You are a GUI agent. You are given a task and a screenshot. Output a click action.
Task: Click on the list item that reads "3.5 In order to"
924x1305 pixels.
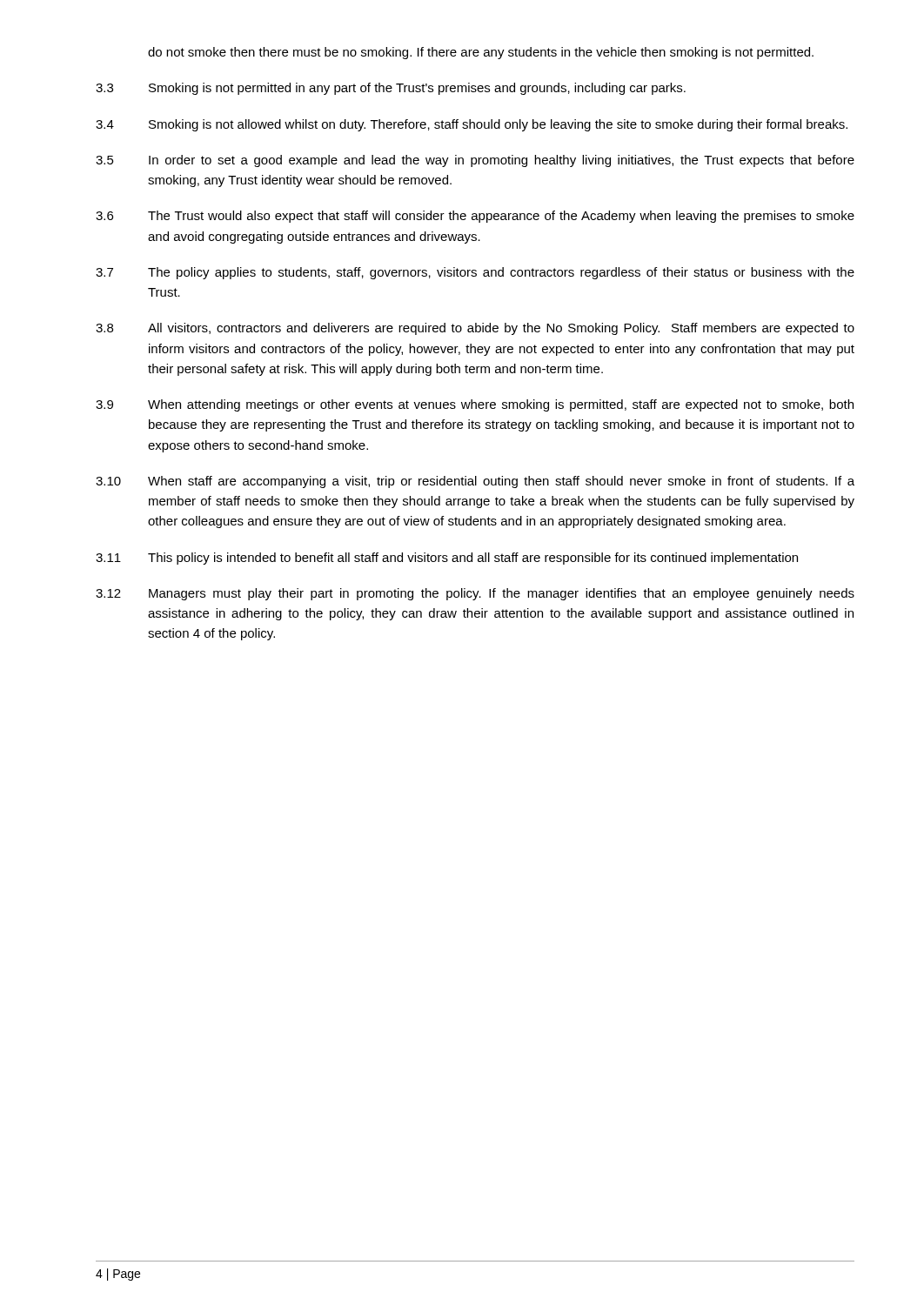(475, 170)
